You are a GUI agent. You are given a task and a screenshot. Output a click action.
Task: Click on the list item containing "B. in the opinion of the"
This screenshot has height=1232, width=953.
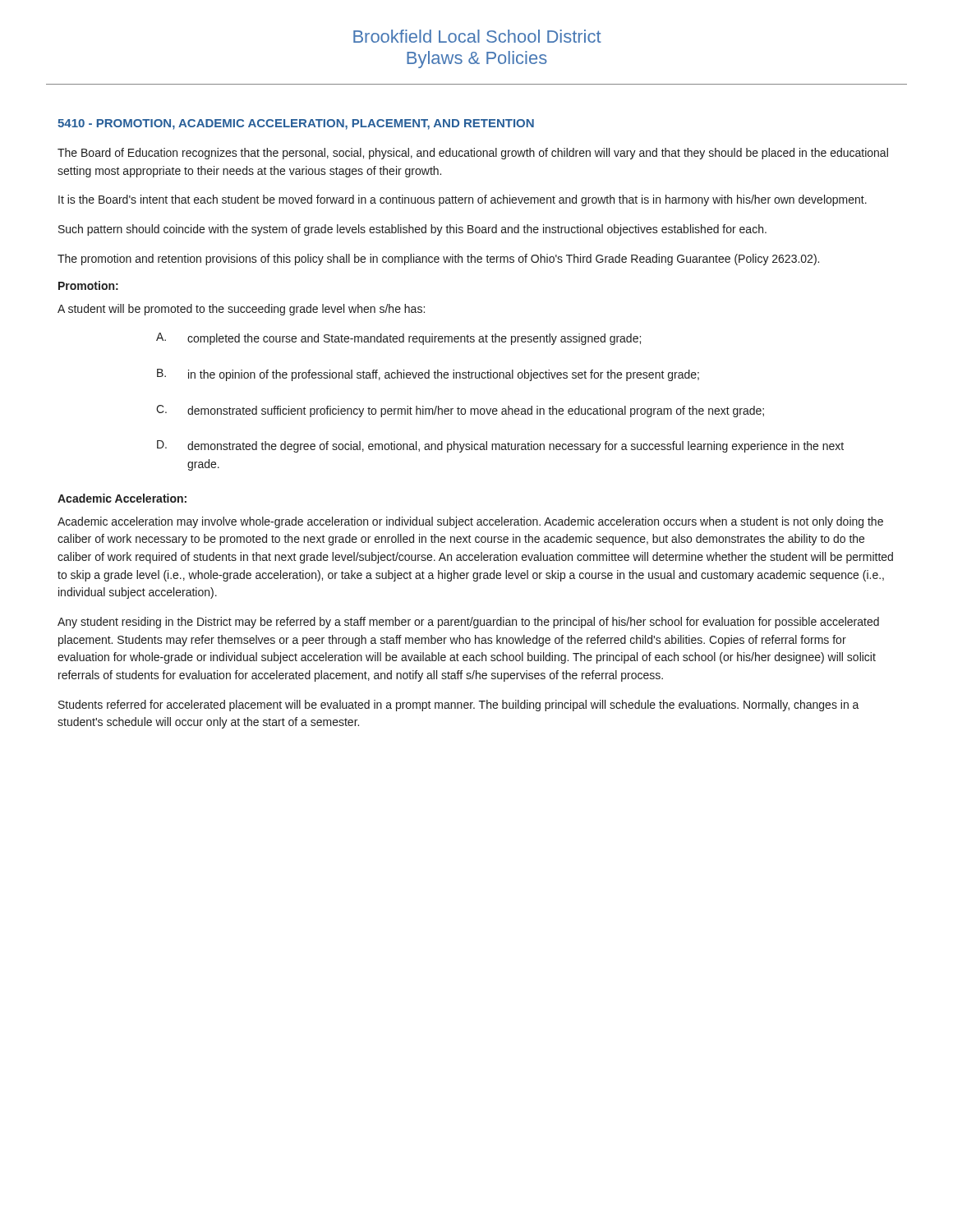point(513,375)
